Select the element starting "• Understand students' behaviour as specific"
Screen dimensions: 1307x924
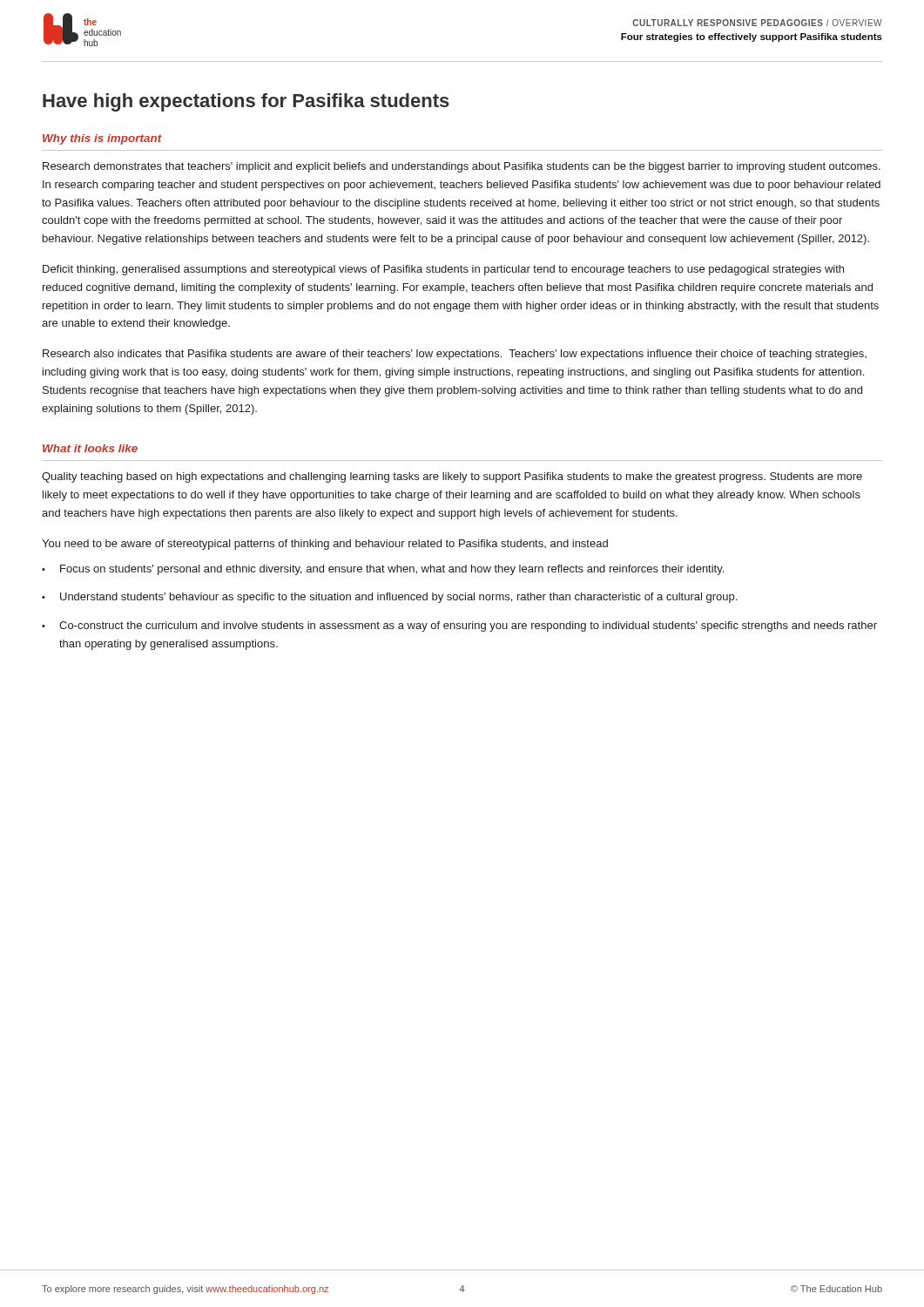[x=462, y=597]
